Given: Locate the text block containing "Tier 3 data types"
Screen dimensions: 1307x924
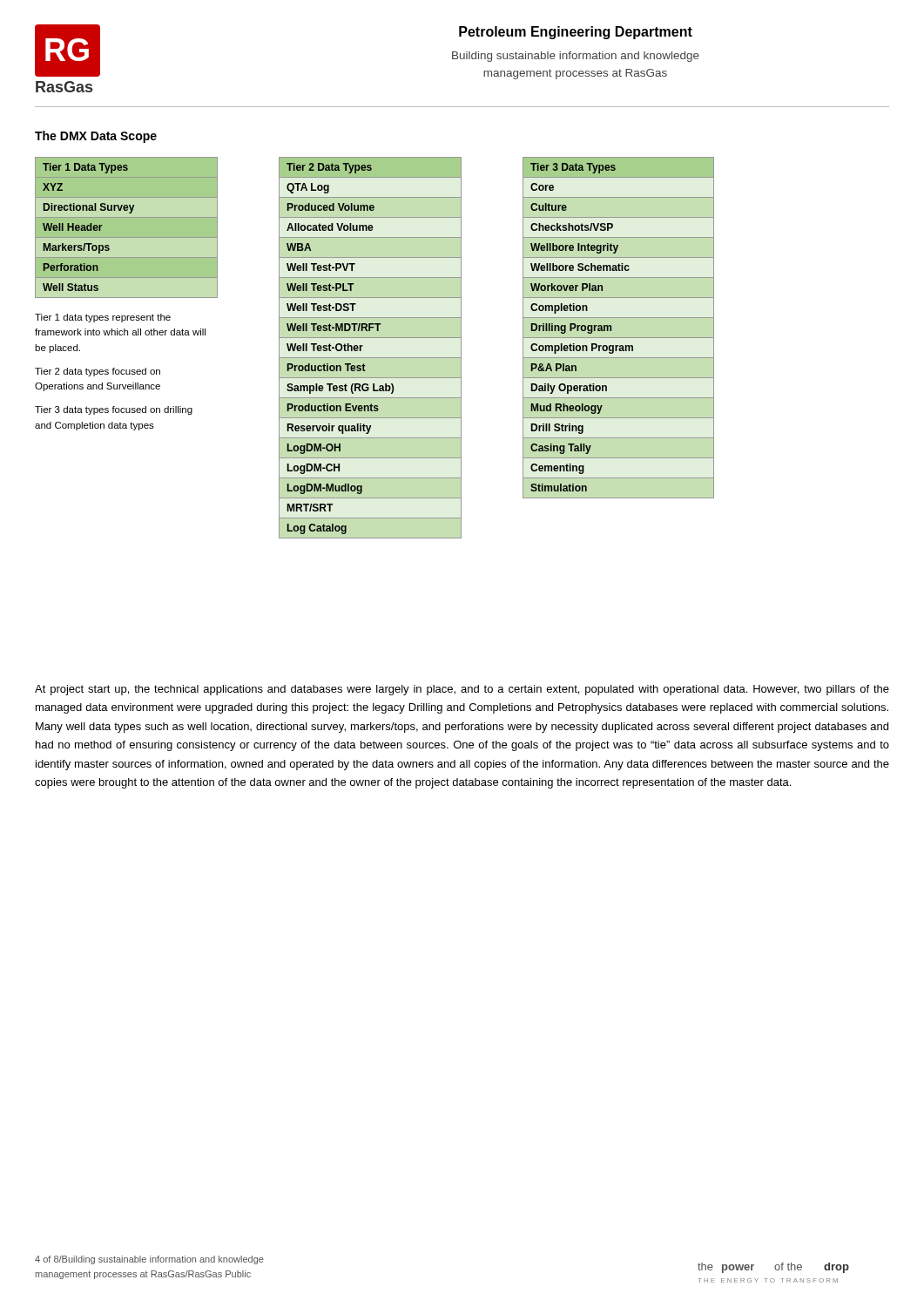Looking at the screenshot, I should point(114,417).
